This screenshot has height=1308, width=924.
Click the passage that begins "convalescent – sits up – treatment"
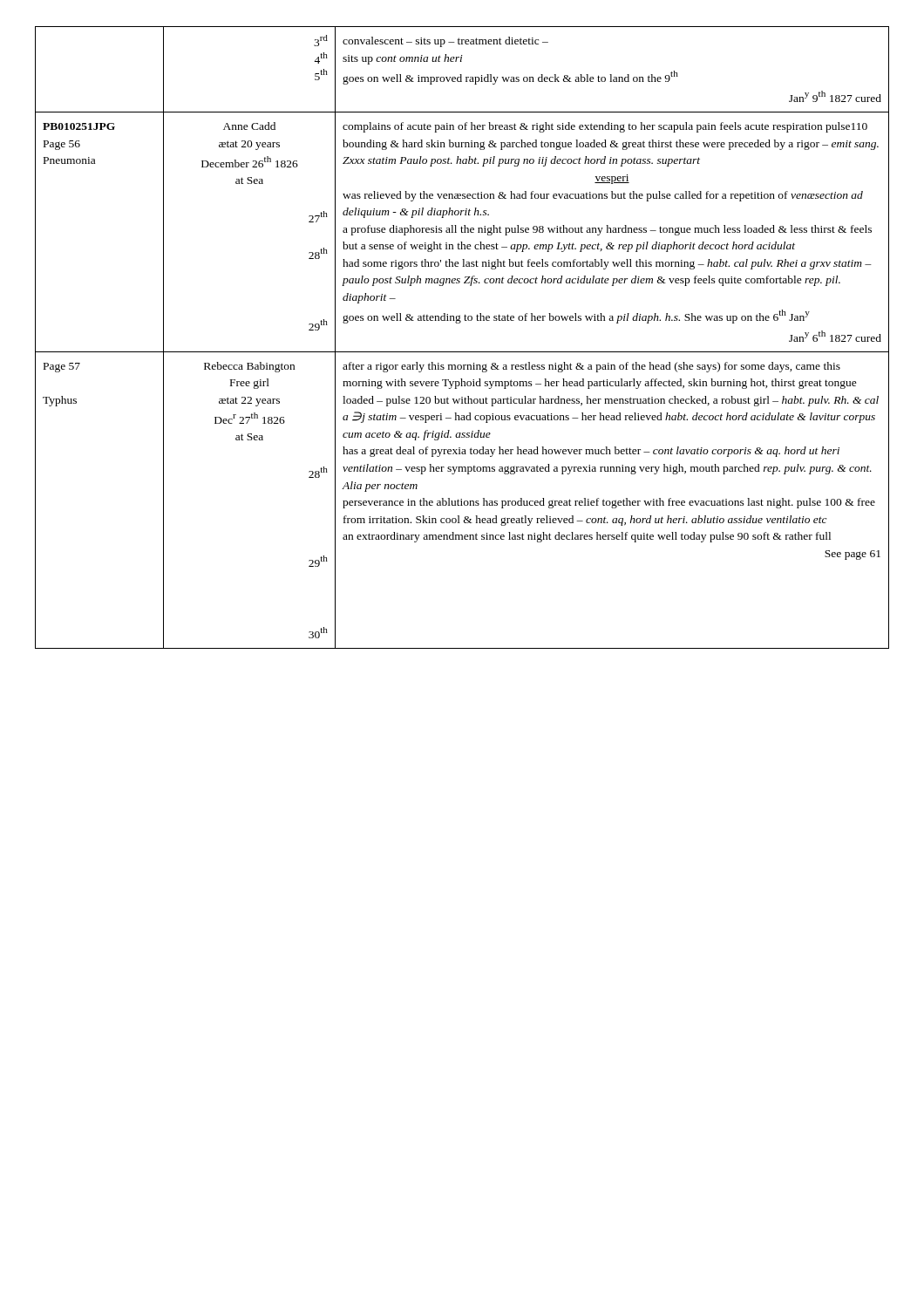pyautogui.click(x=612, y=69)
